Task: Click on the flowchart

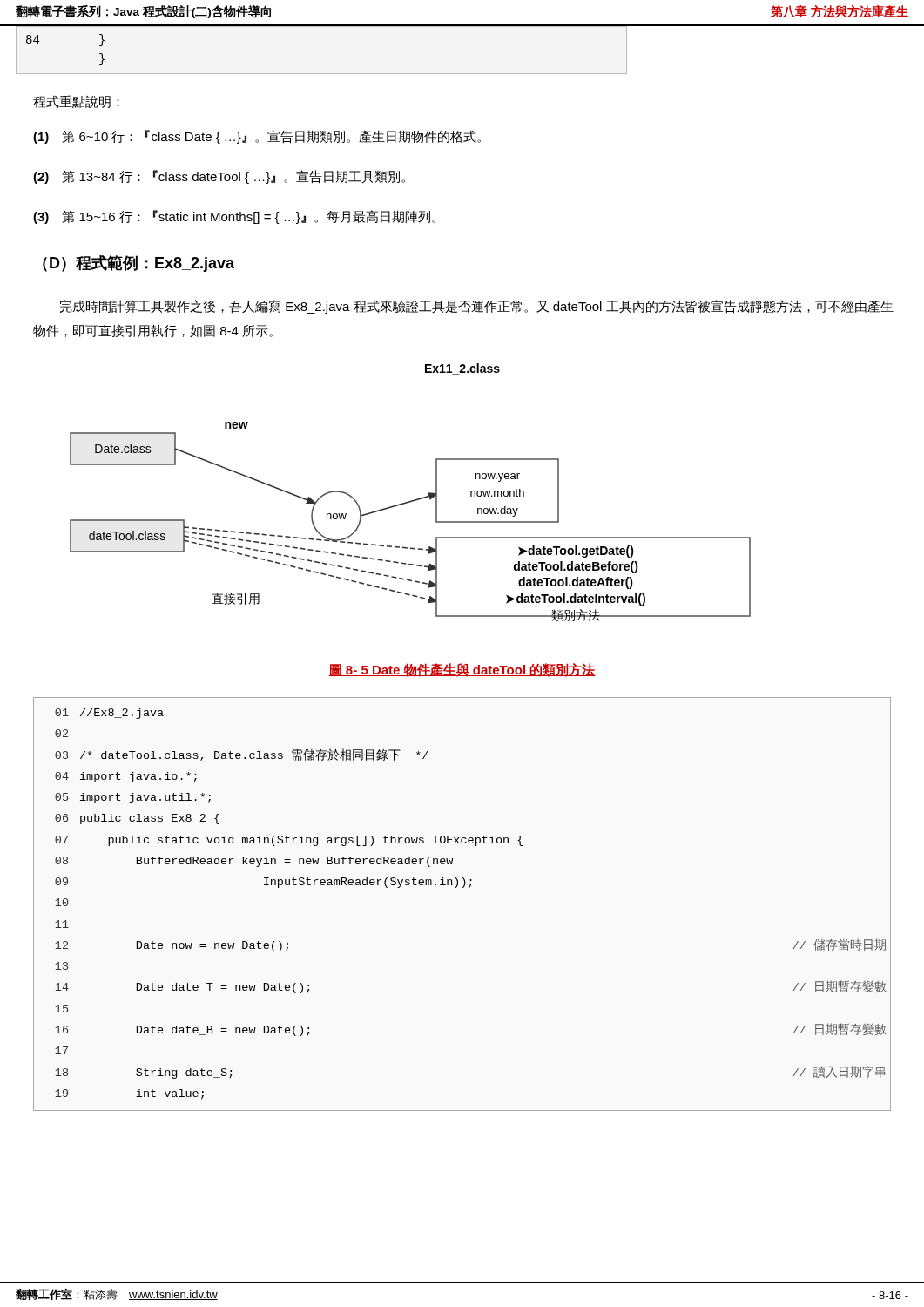Action: 462,510
